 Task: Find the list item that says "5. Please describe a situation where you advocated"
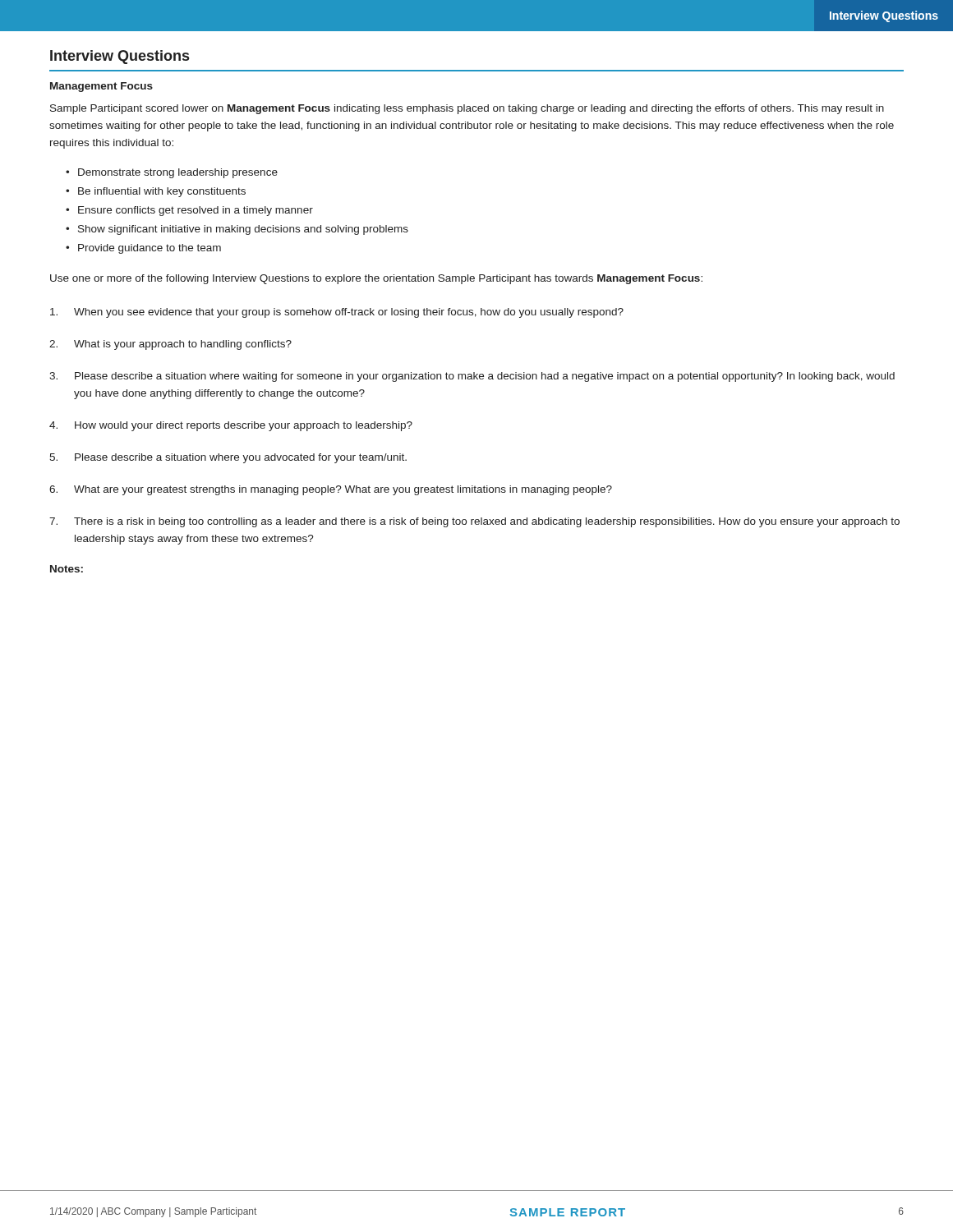(x=228, y=458)
